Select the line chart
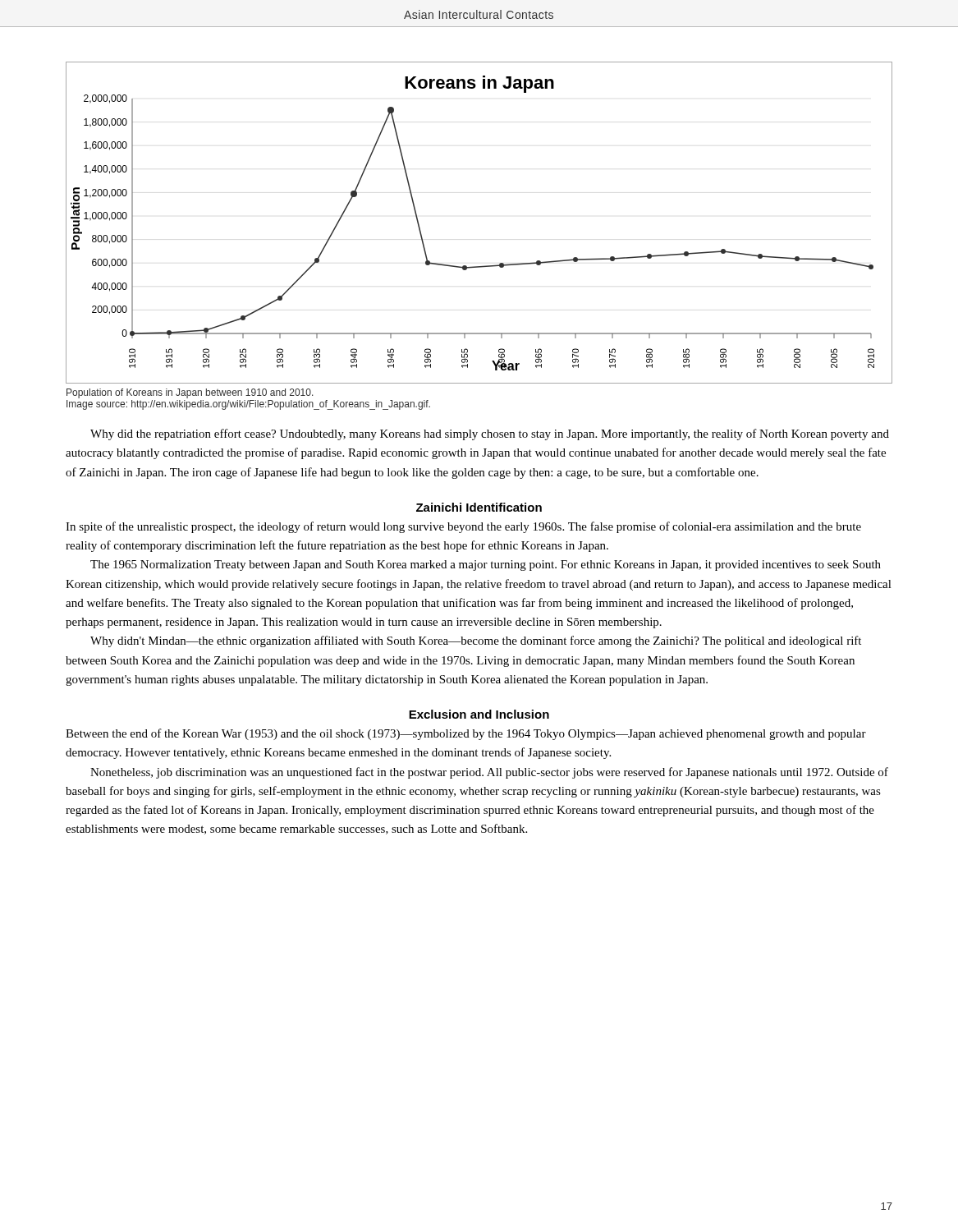 (479, 223)
